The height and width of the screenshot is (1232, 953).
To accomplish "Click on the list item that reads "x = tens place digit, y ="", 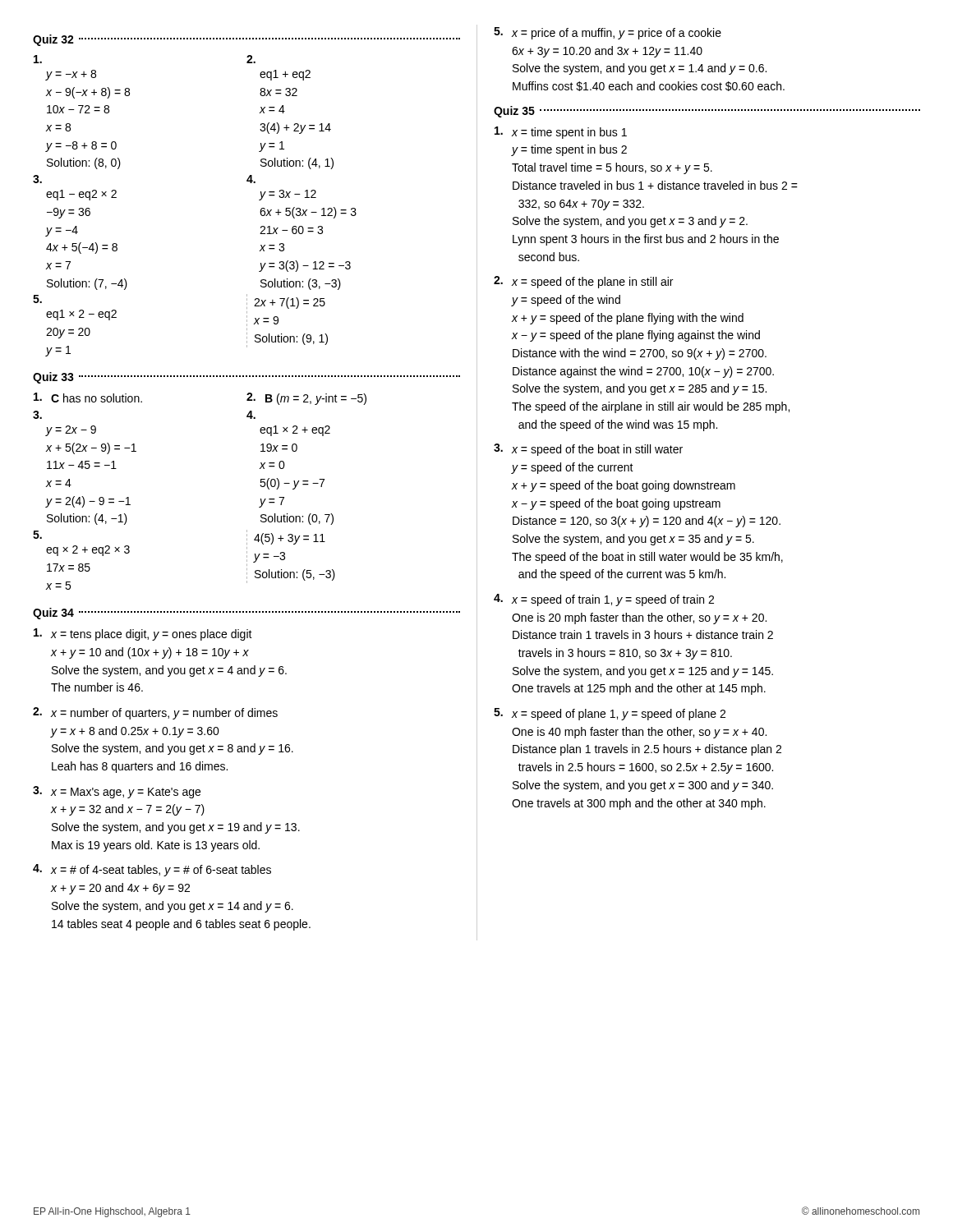I will pos(246,662).
